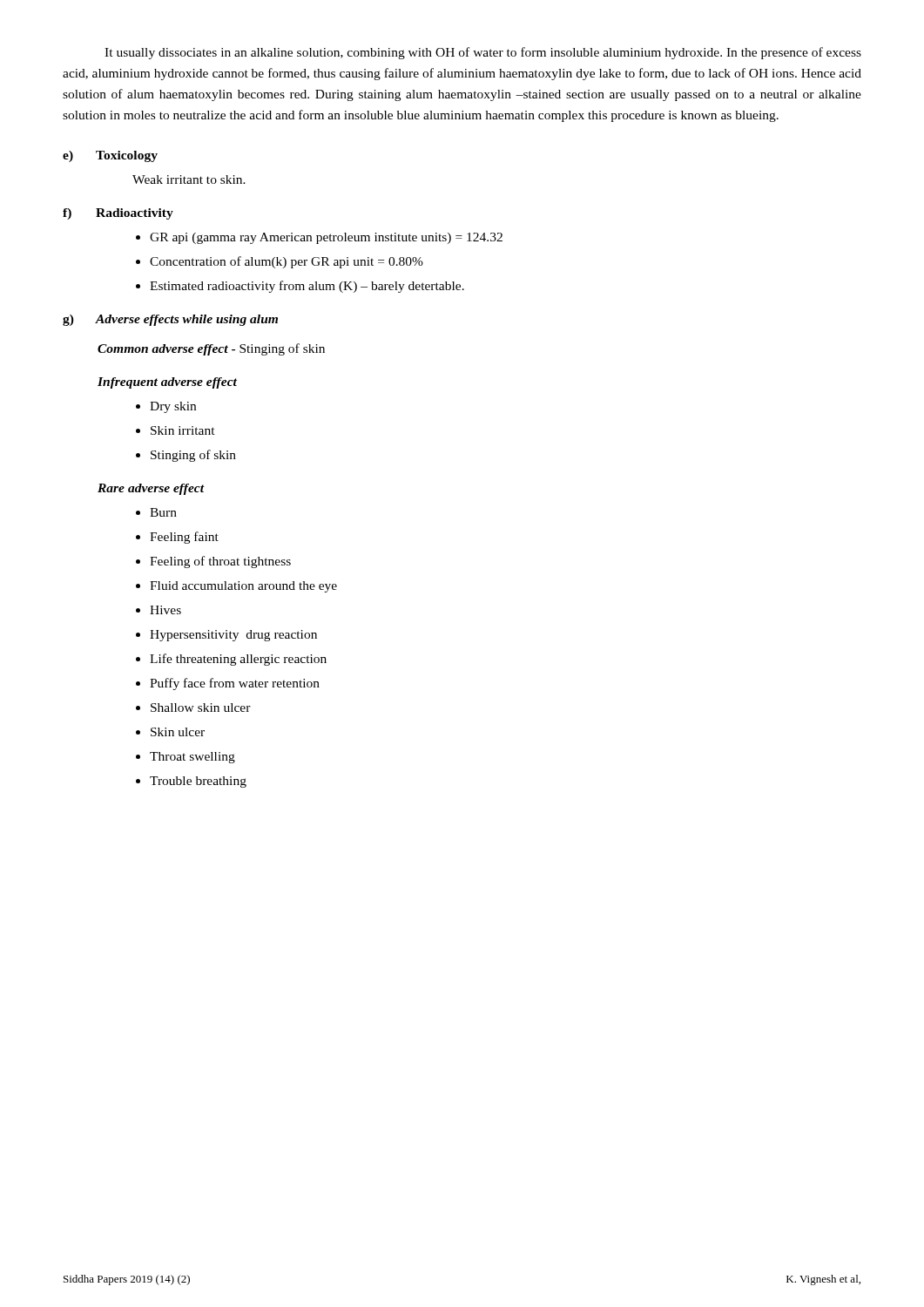Click on the passage starting "Concentration of alum(k) per"
This screenshot has height=1307, width=924.
pyautogui.click(x=286, y=261)
